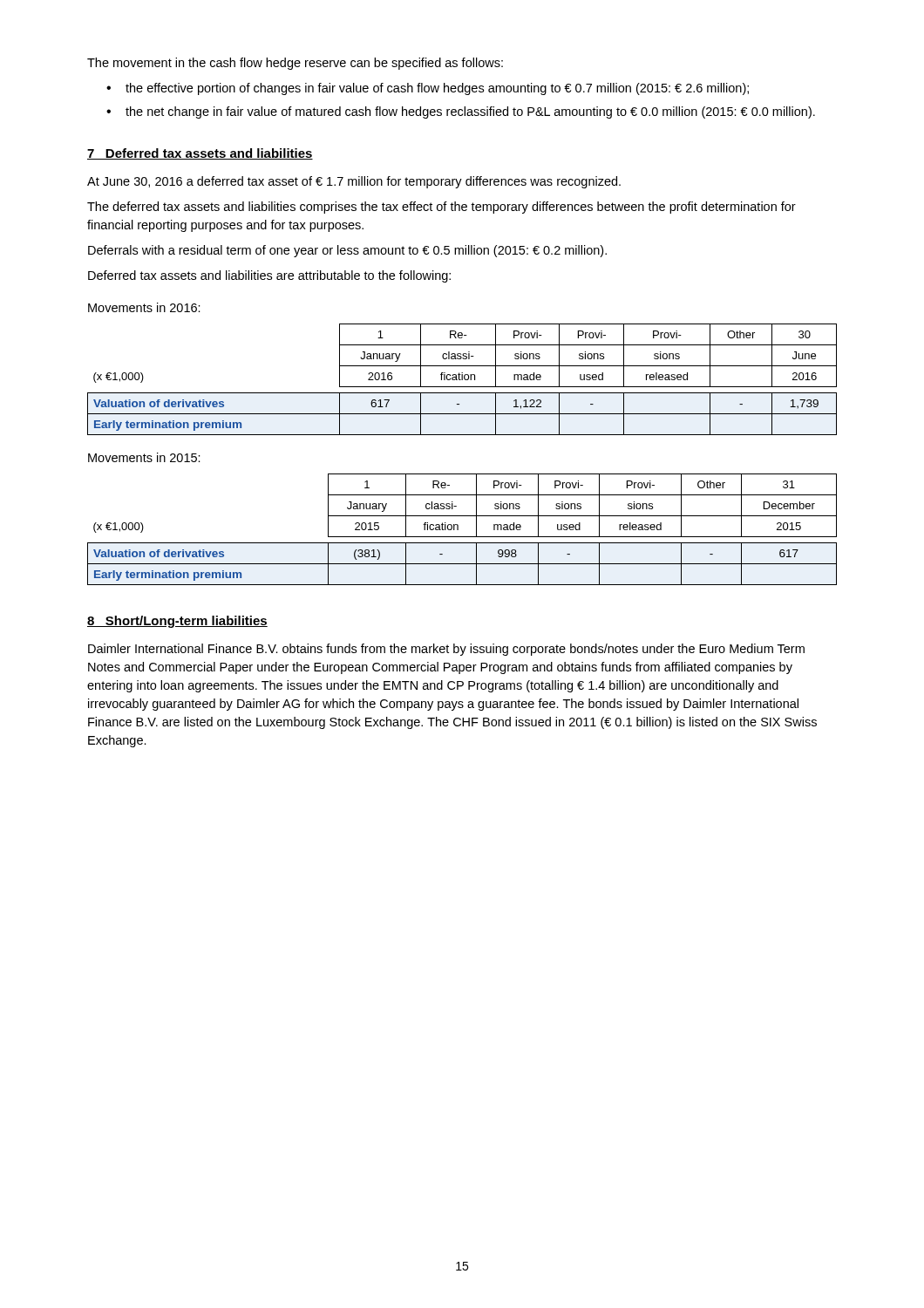Select the text starting "The movement in the"
Viewport: 924px width, 1308px height.
click(x=295, y=63)
